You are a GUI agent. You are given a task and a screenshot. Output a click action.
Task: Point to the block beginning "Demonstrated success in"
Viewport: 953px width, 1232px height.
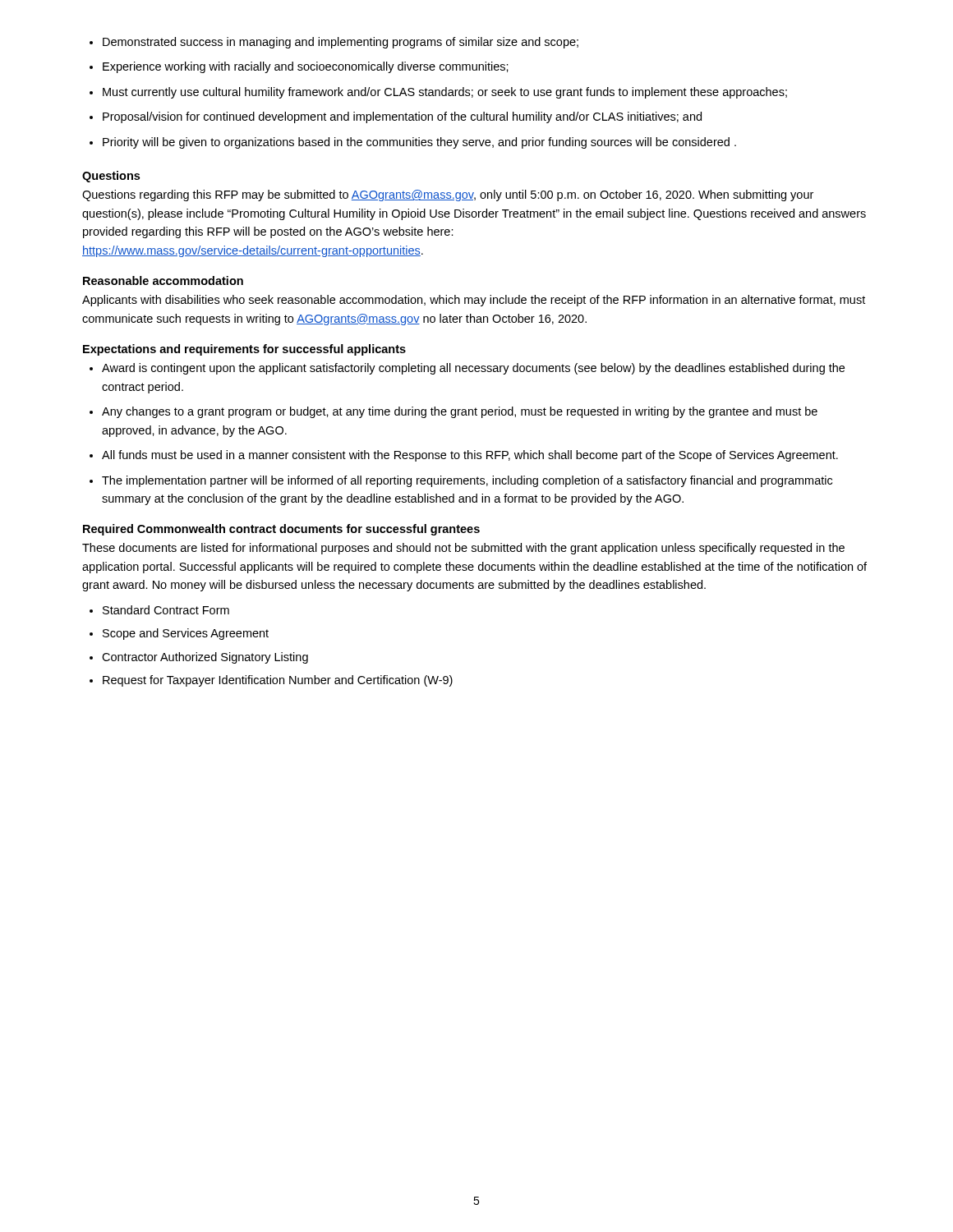pyautogui.click(x=341, y=42)
